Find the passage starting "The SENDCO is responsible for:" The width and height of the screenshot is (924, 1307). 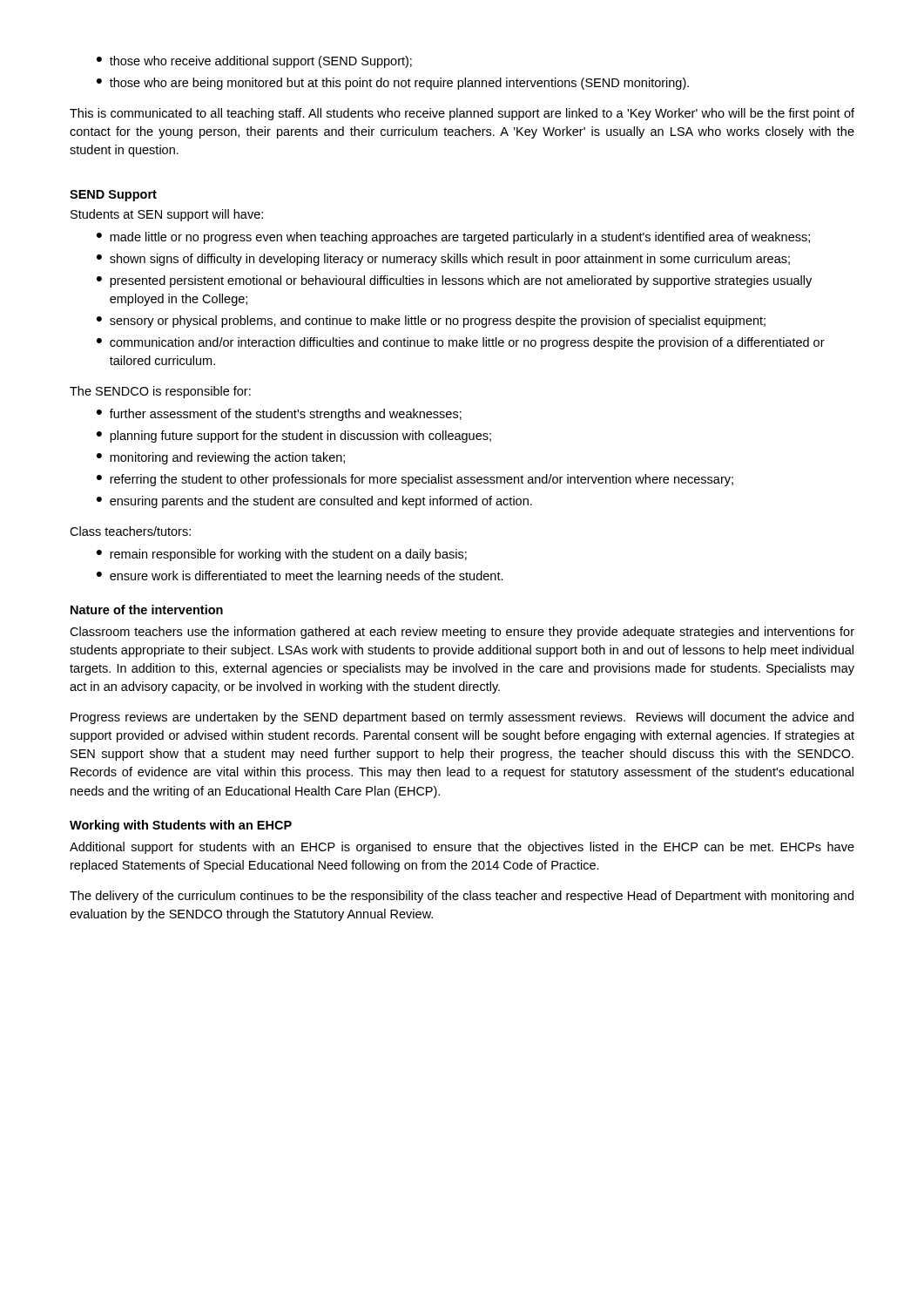click(x=161, y=391)
